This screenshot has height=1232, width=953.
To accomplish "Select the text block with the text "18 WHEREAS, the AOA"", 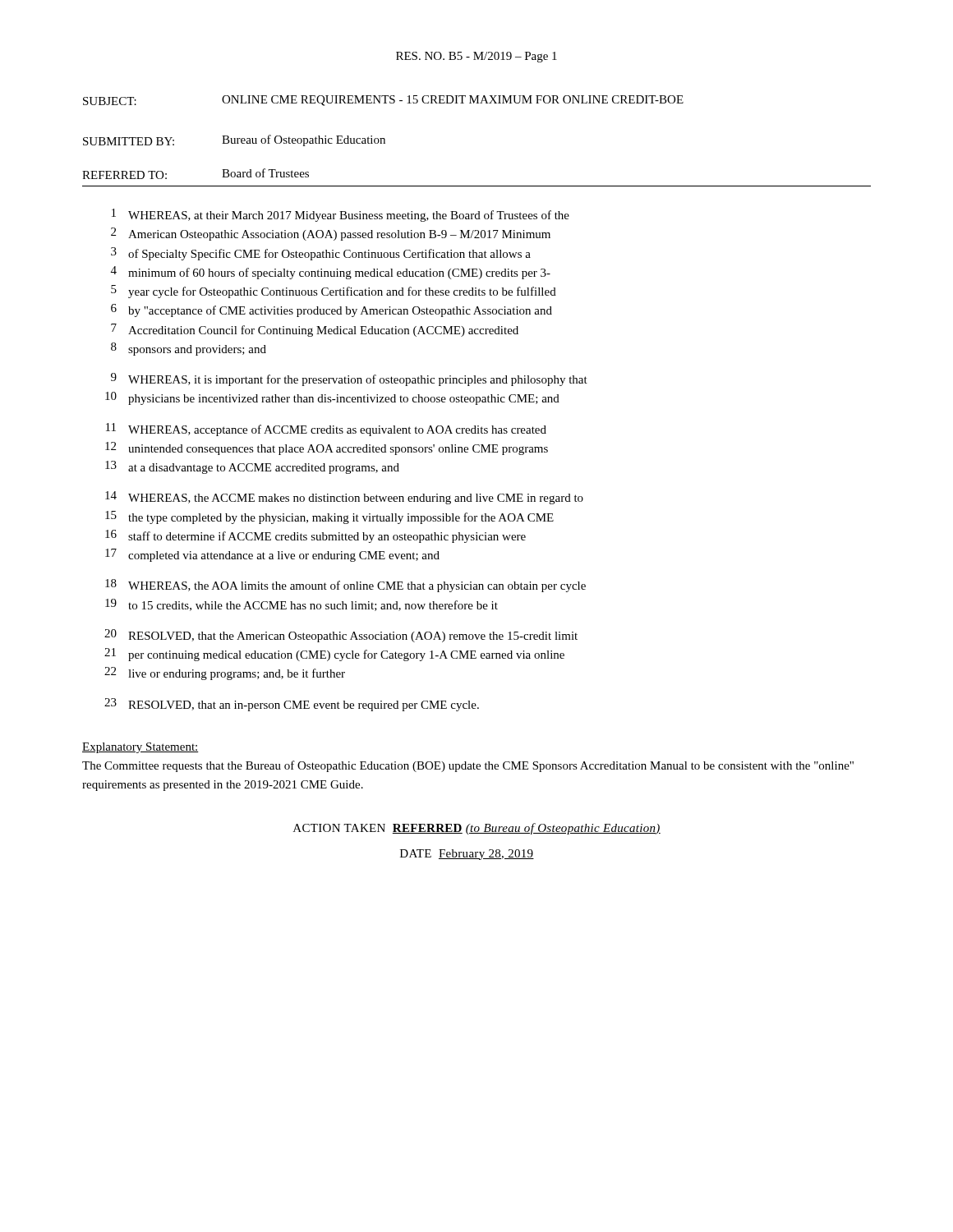I will (x=476, y=596).
